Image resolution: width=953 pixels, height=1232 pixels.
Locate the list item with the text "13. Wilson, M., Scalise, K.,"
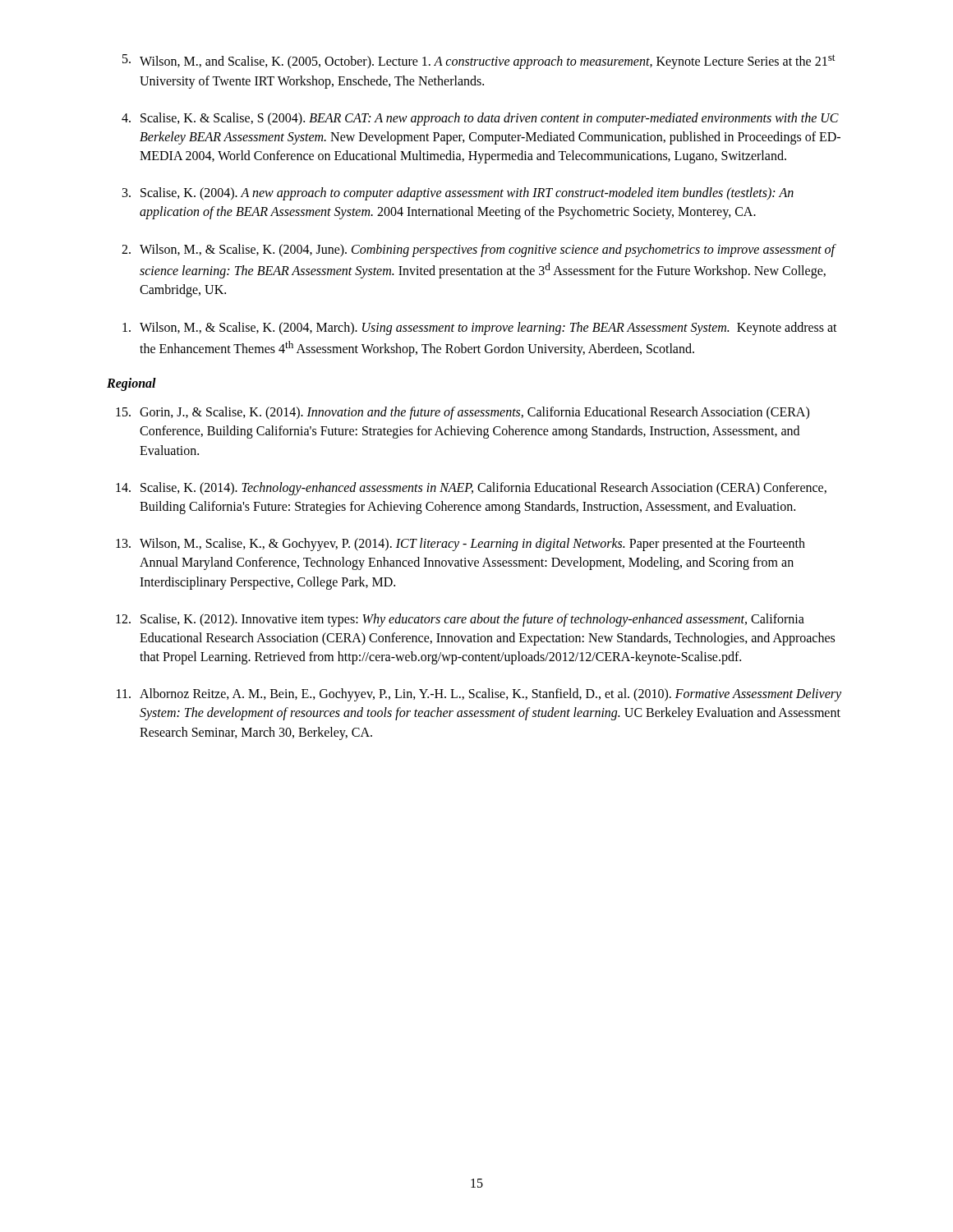pos(476,563)
